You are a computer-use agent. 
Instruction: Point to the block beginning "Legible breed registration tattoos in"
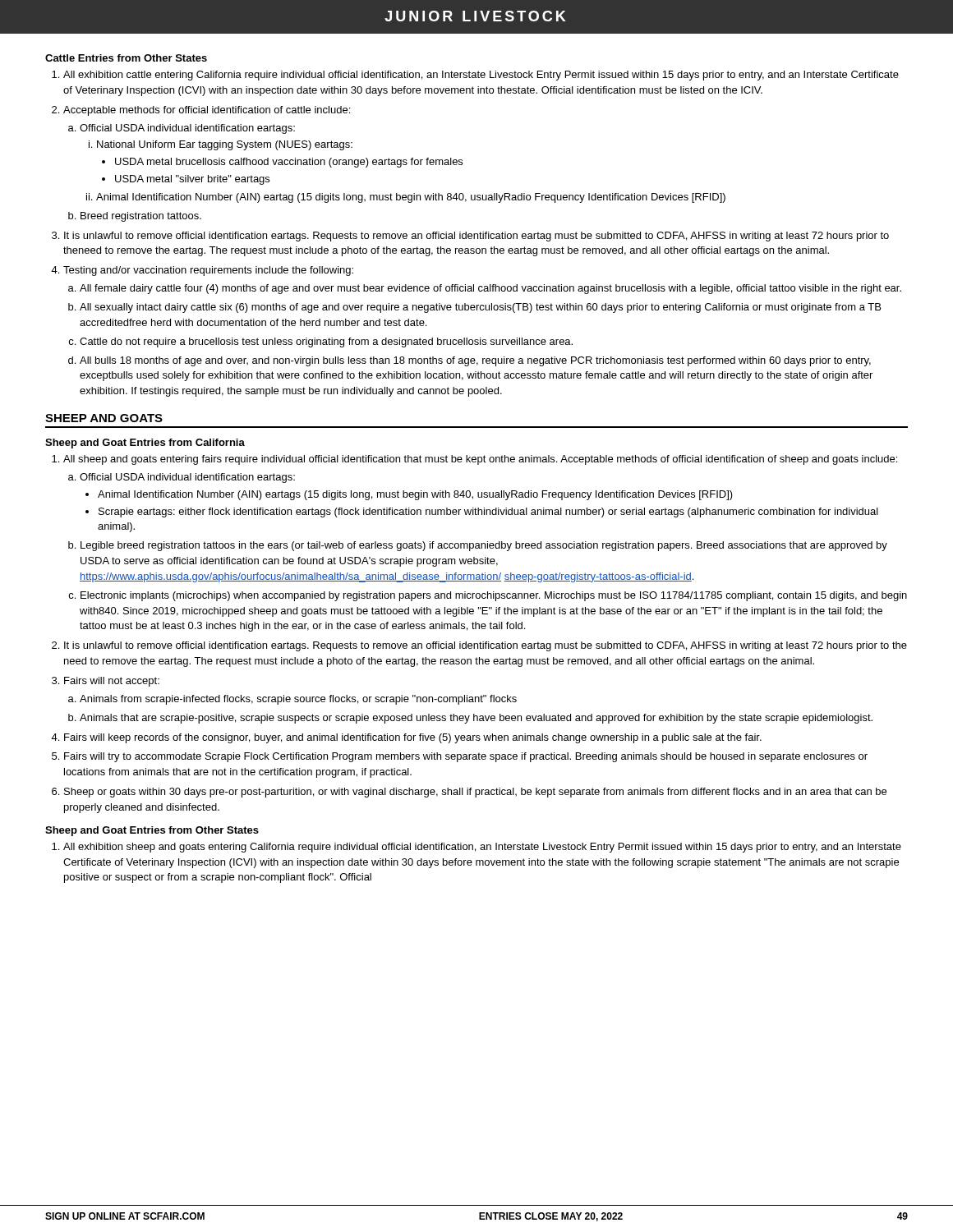(x=483, y=561)
